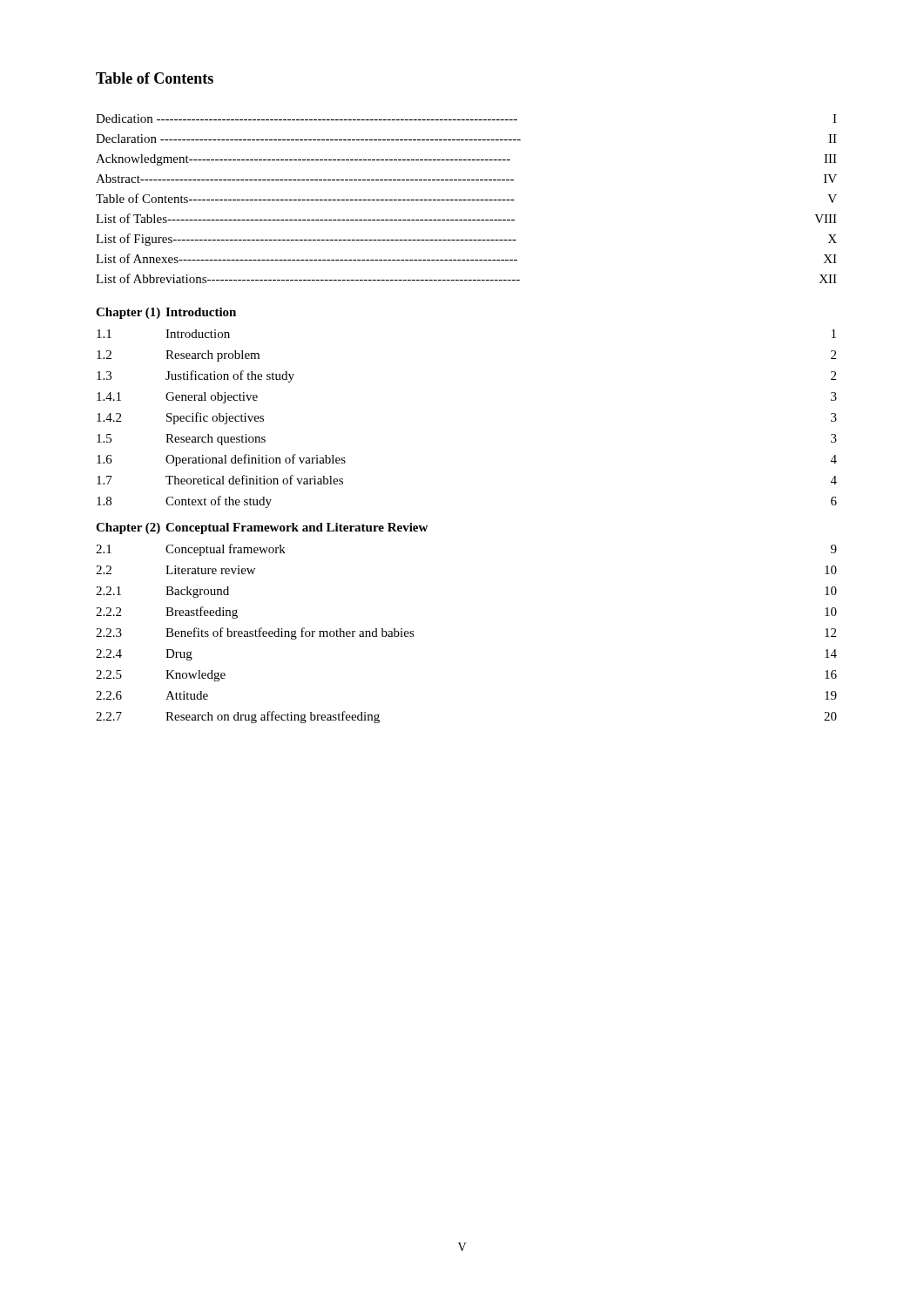Find the list item that reads "6 Operational definition of"
Viewport: 924px width, 1307px height.
pyautogui.click(x=110, y=460)
